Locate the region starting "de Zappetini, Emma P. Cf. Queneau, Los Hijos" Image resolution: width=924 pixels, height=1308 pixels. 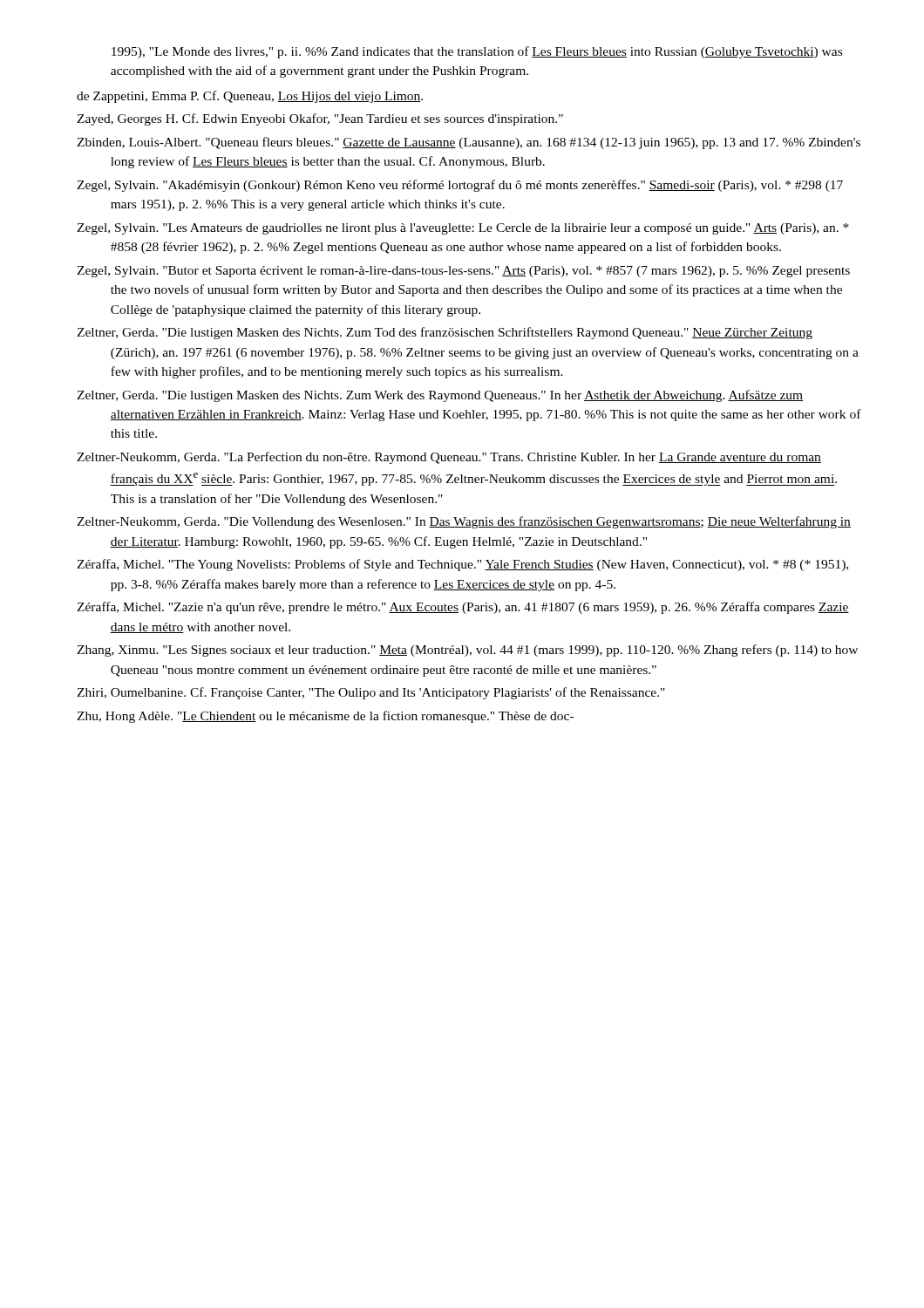pos(250,95)
